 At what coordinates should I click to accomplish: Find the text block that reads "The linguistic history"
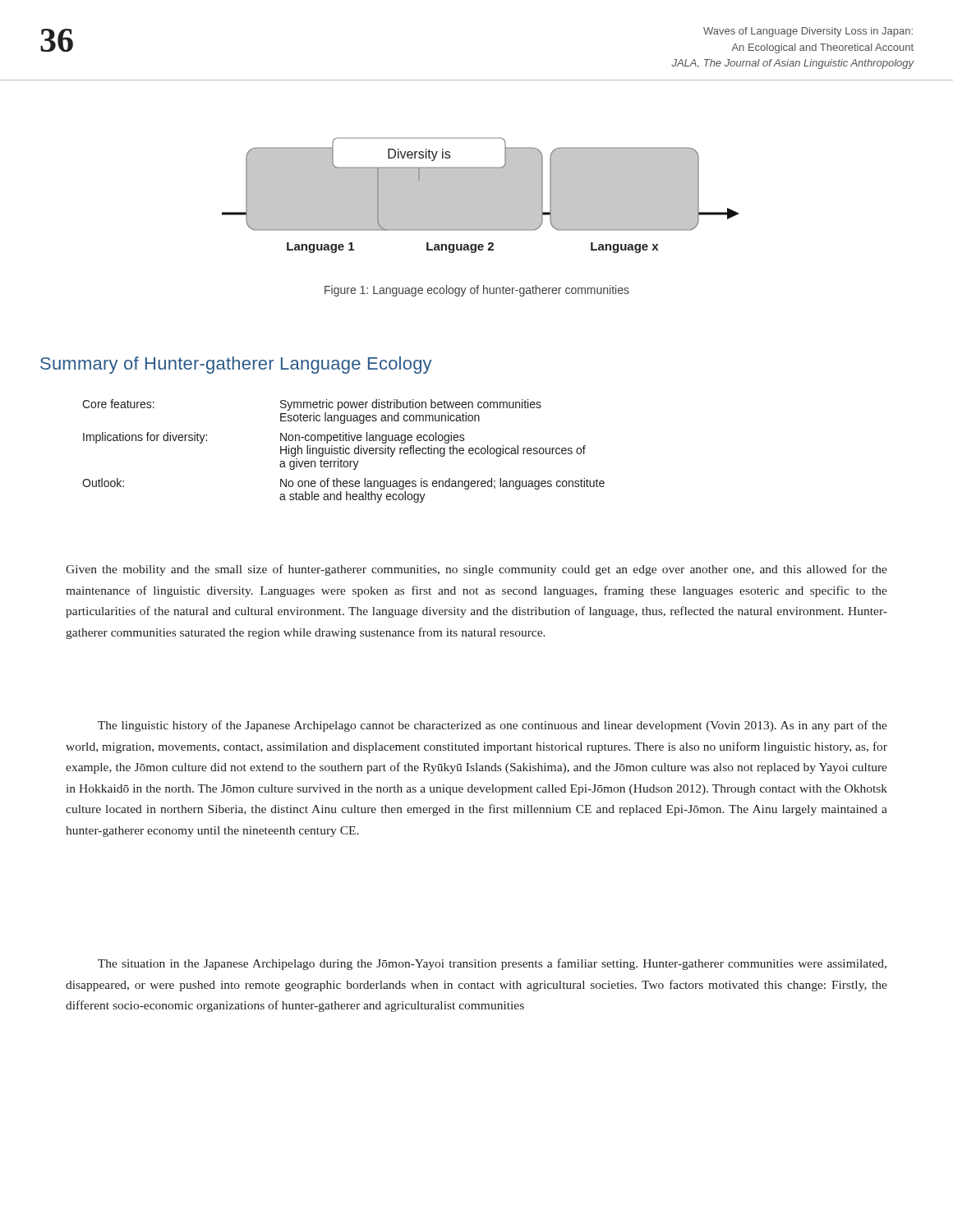(x=476, y=777)
